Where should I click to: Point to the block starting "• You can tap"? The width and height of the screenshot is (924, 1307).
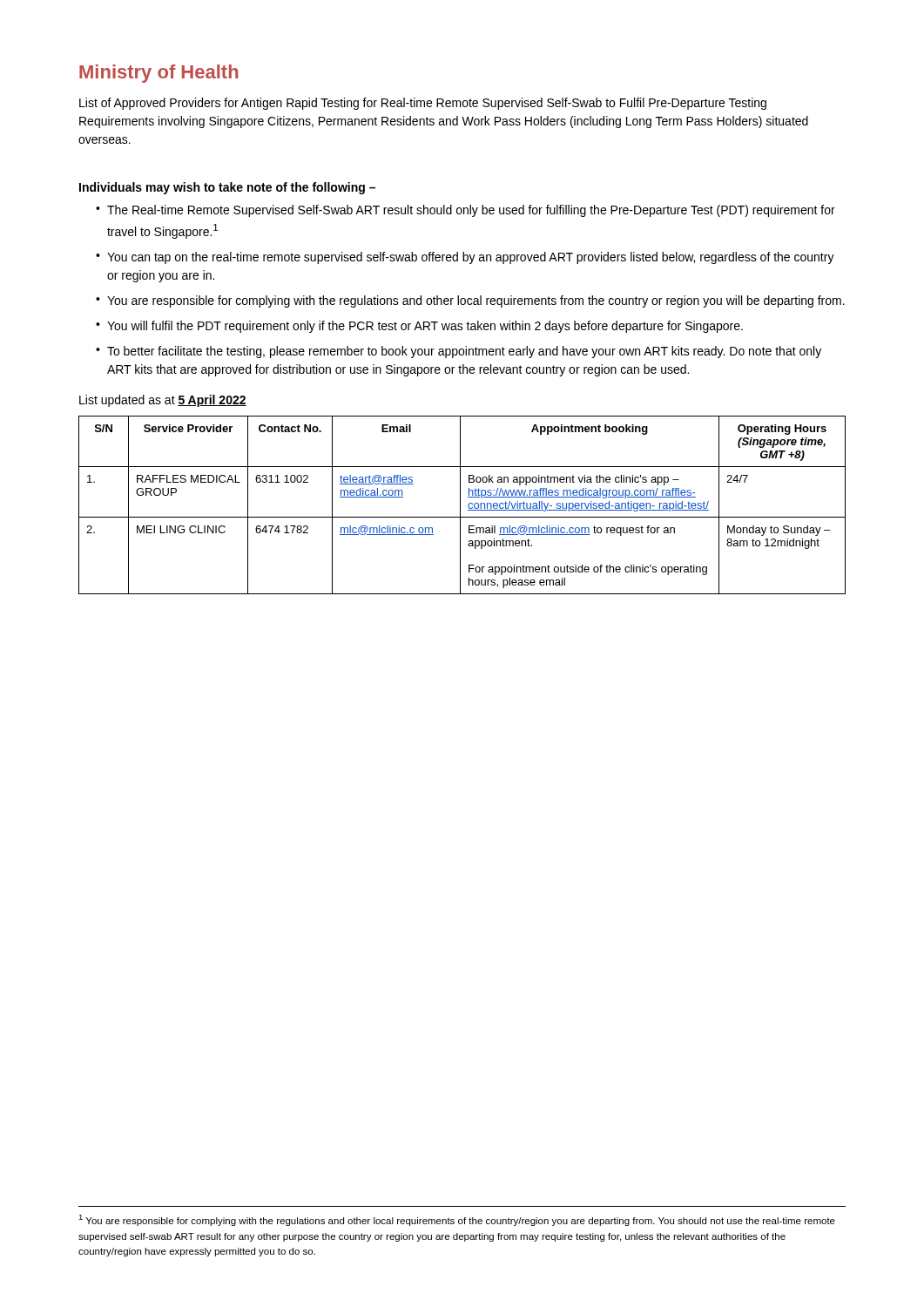click(x=471, y=266)
